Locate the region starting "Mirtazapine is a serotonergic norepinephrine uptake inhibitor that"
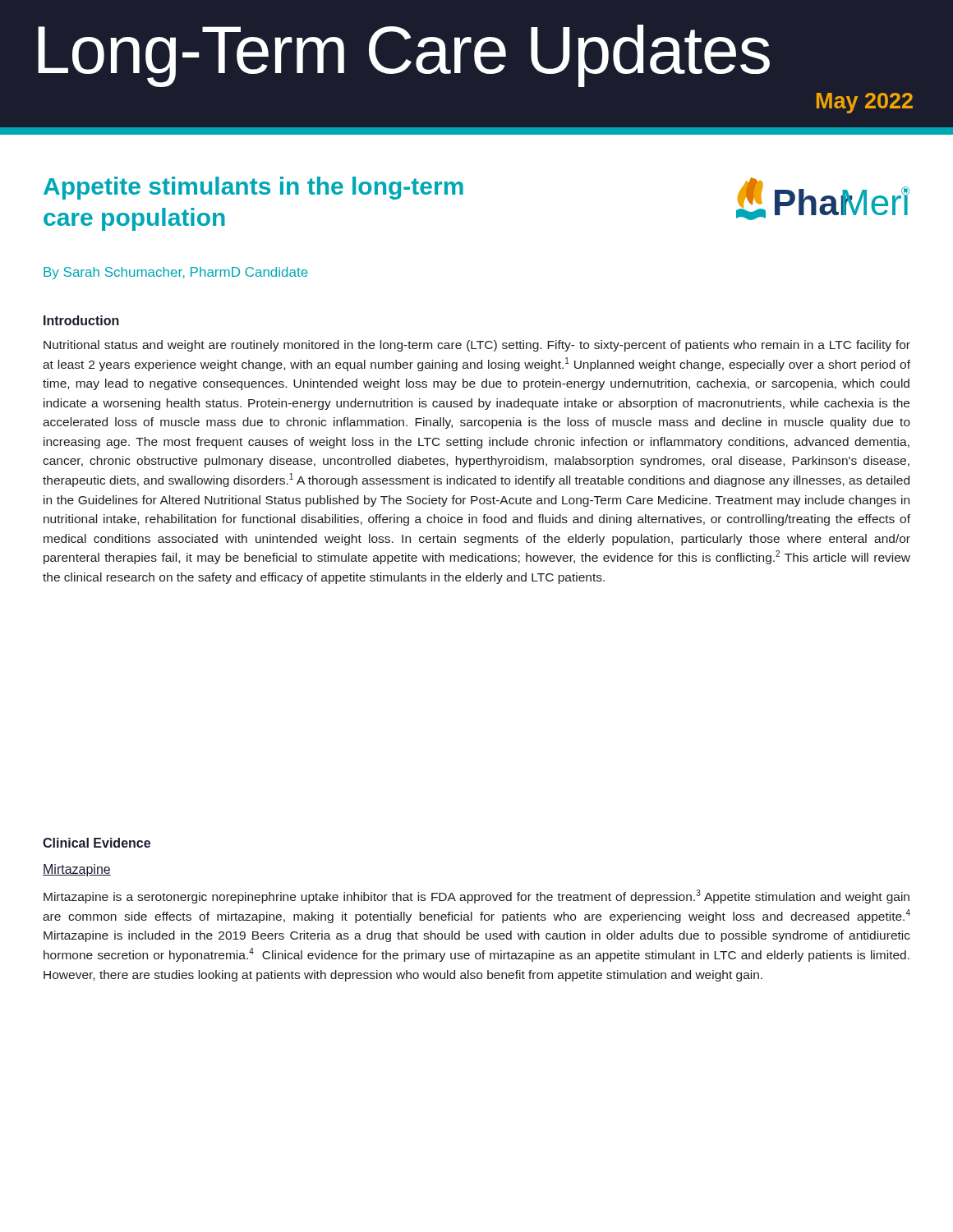The image size is (953, 1232). click(x=476, y=935)
